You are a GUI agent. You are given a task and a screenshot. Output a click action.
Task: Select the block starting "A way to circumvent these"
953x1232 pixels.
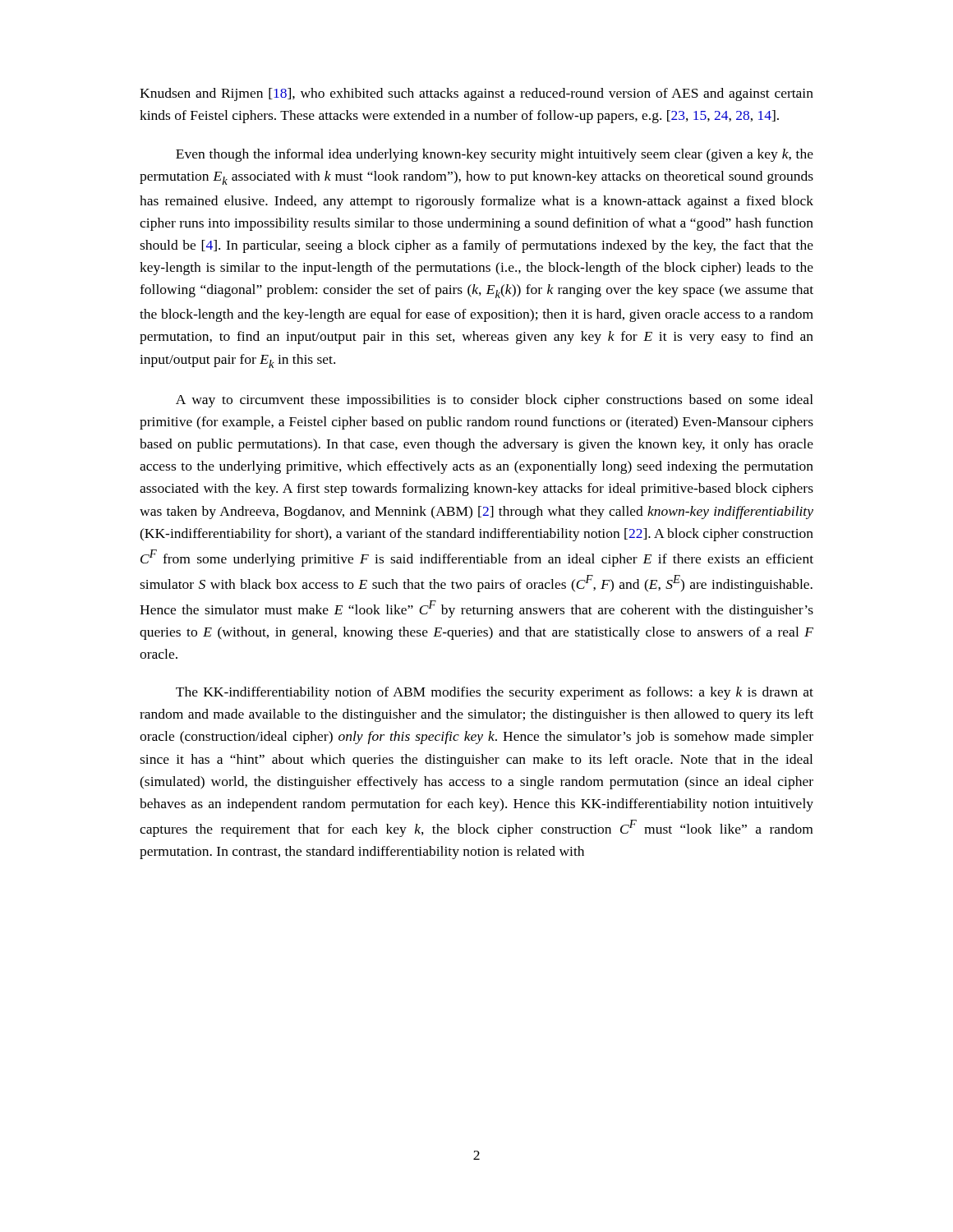tap(476, 527)
